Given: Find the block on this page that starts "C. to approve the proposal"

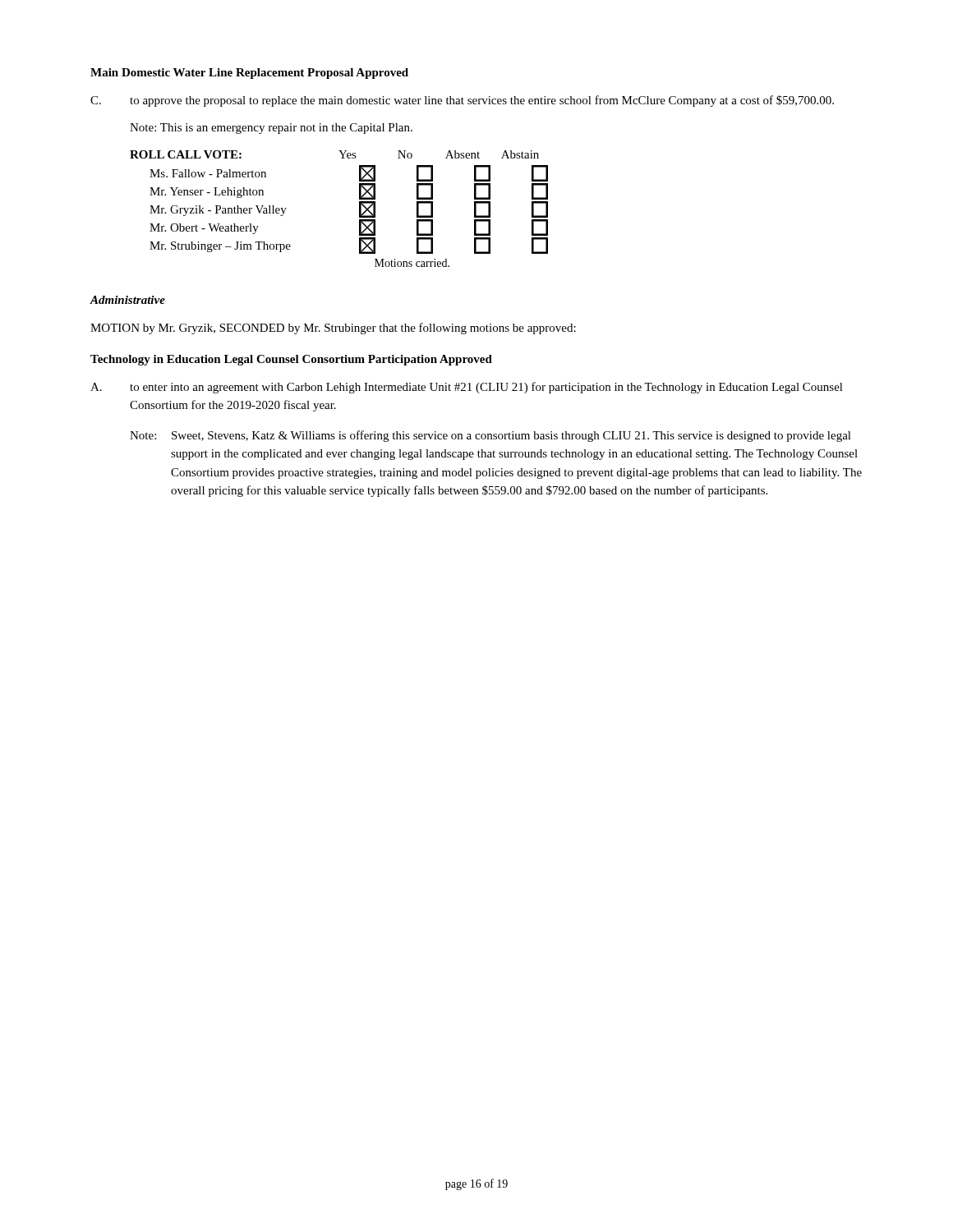Looking at the screenshot, I should [463, 100].
